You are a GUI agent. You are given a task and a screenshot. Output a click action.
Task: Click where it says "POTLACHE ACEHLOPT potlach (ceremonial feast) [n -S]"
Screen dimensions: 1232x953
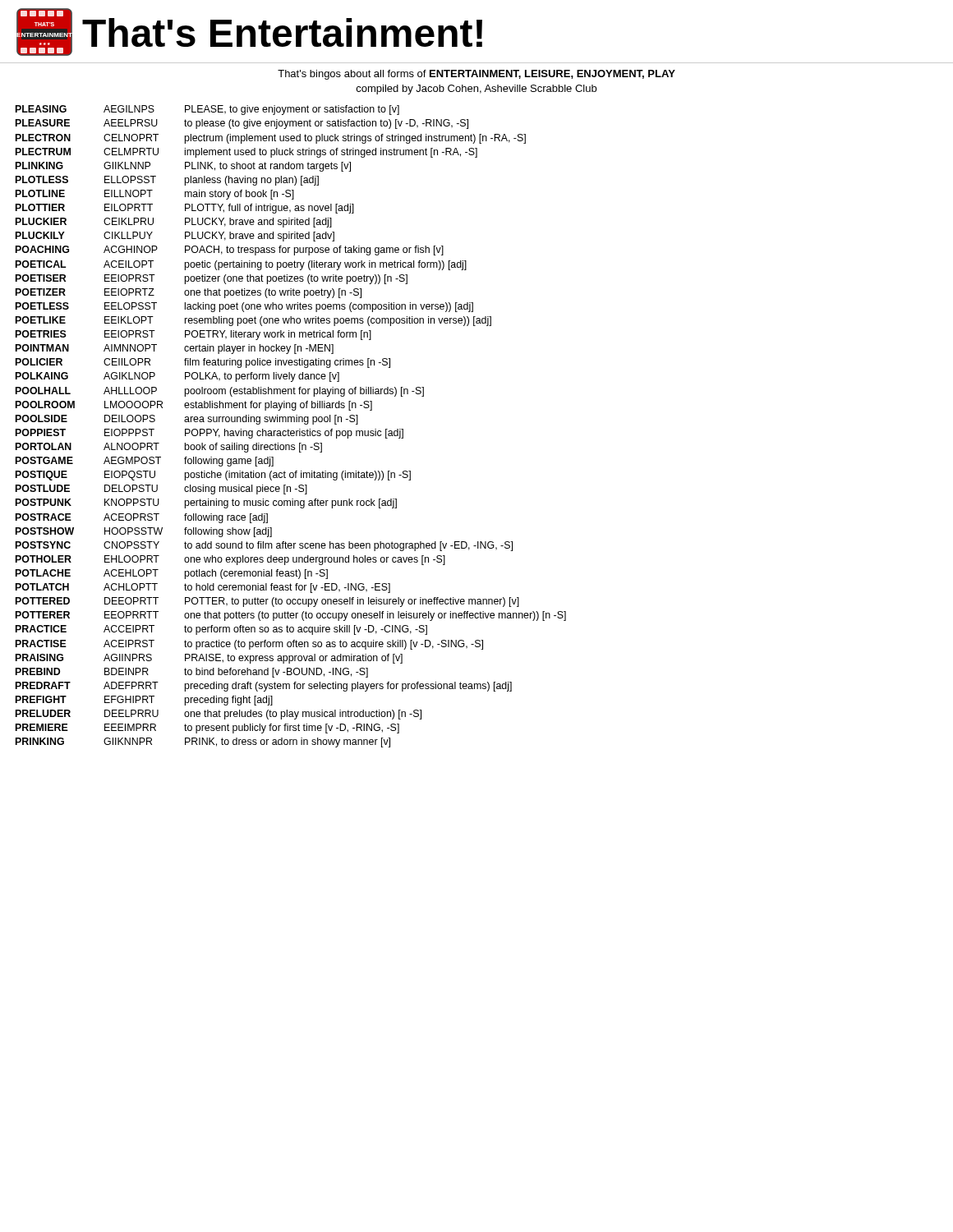(x=37, y=574)
